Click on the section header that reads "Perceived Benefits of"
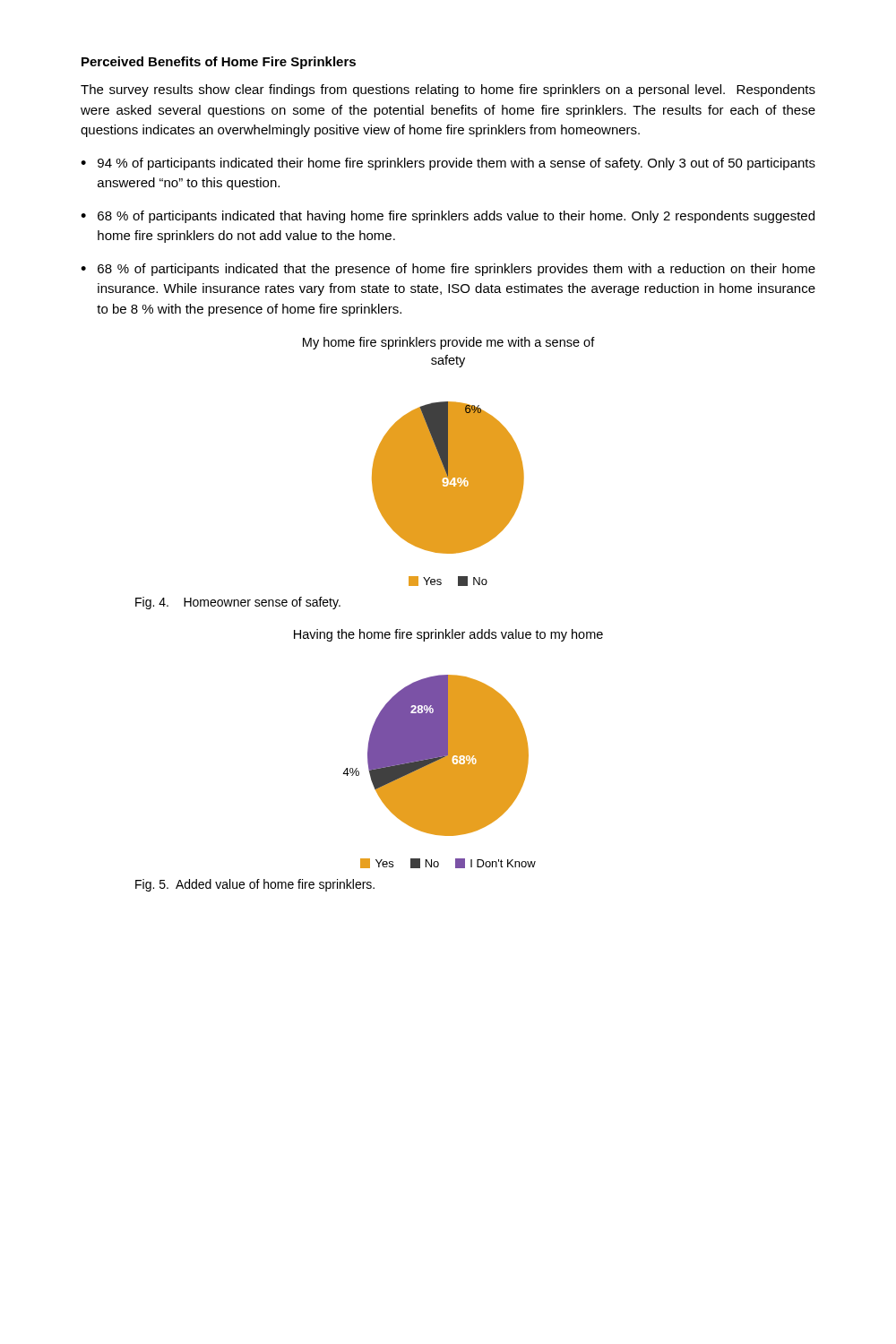896x1344 pixels. click(218, 61)
